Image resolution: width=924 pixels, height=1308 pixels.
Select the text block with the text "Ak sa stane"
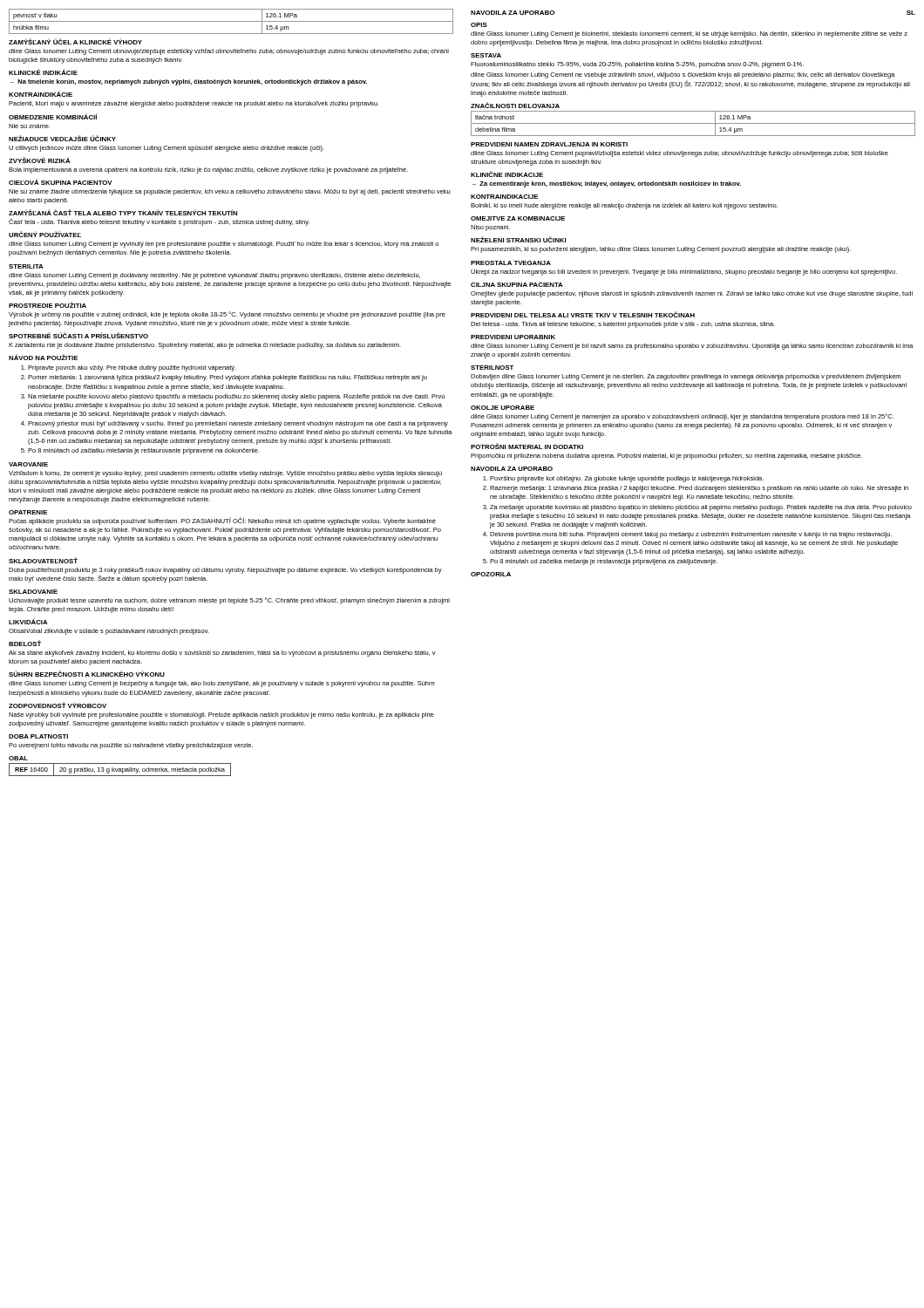[222, 657]
